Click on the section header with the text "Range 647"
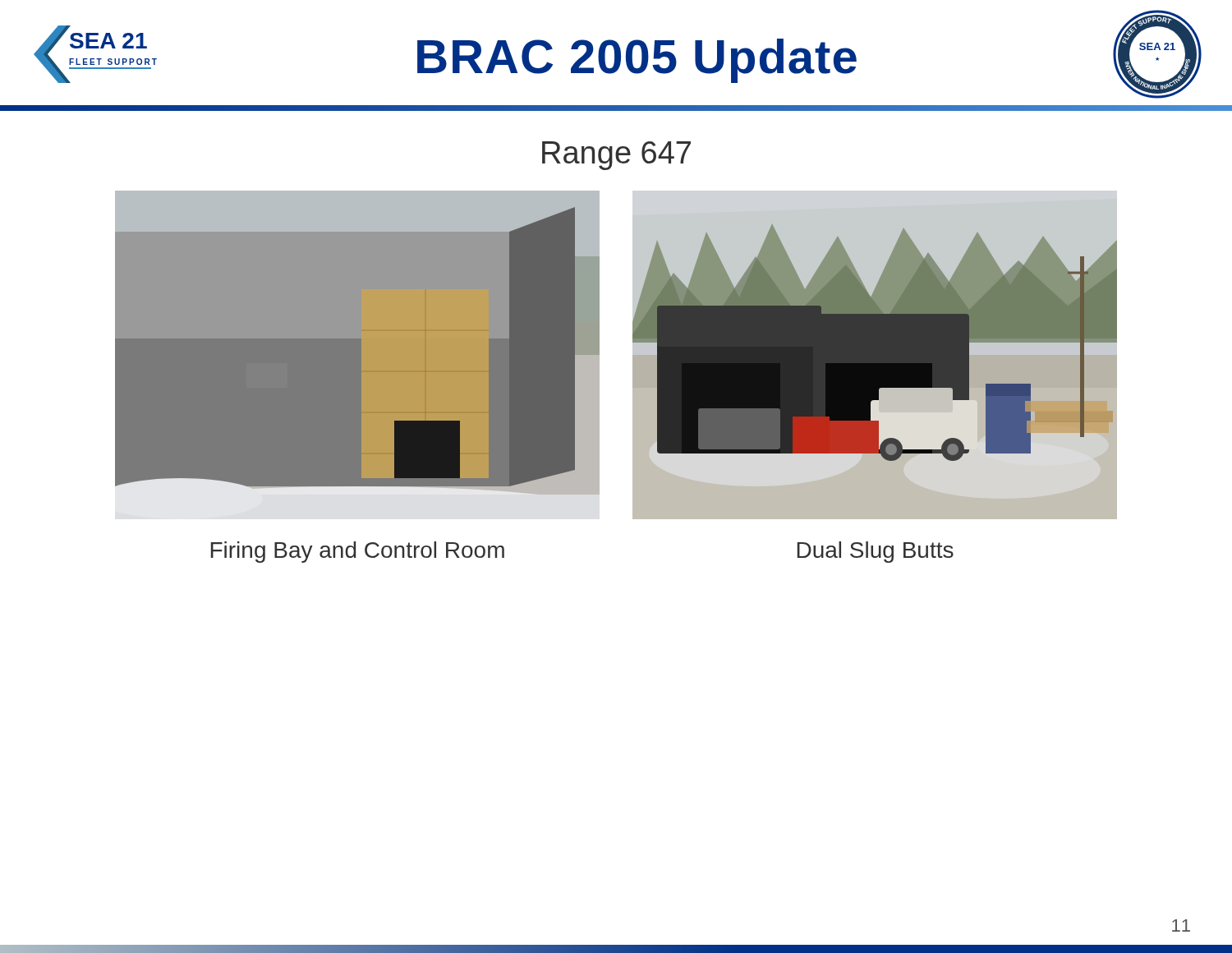The height and width of the screenshot is (953, 1232). [x=616, y=153]
